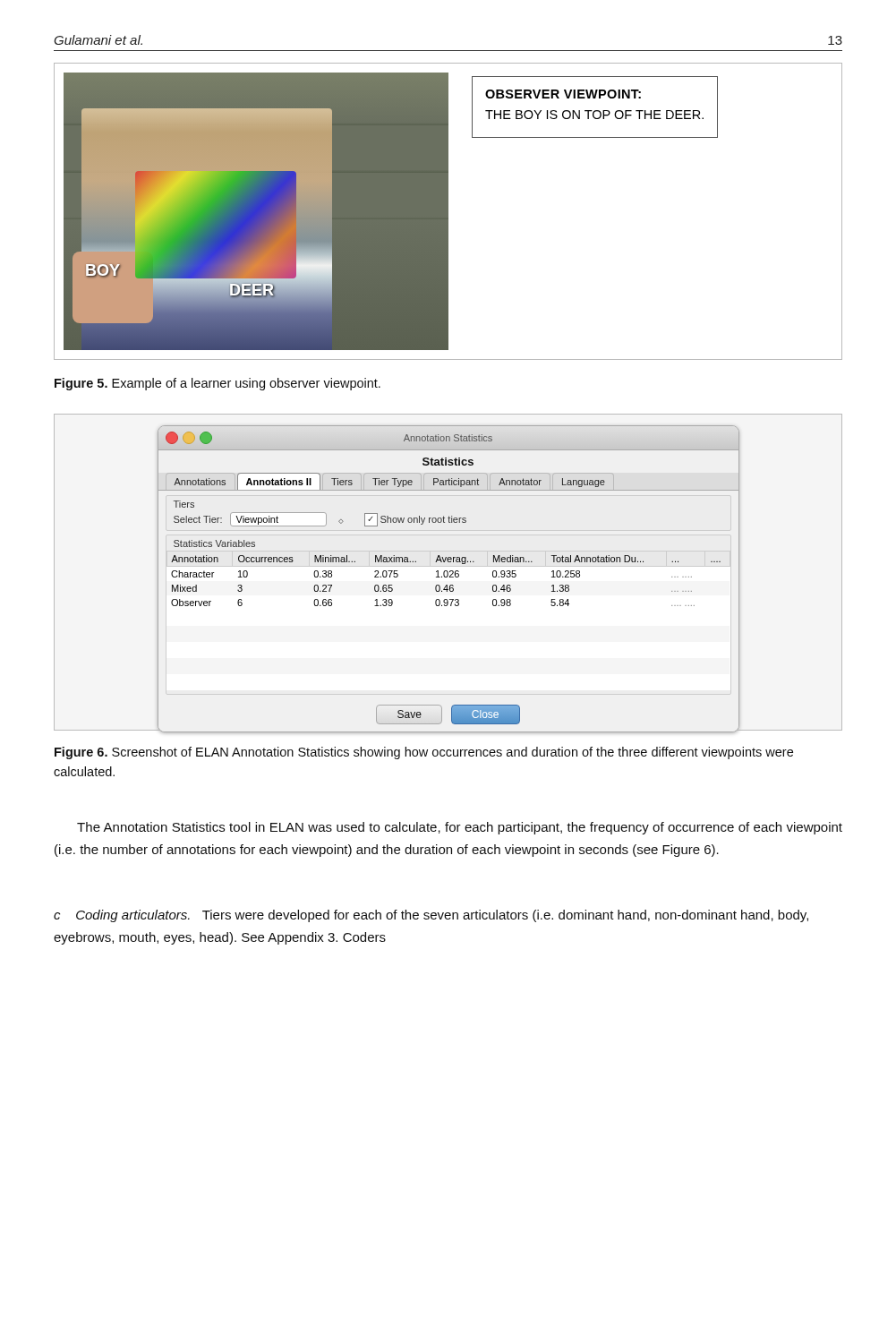
Task: Select the photo
Action: [448, 211]
